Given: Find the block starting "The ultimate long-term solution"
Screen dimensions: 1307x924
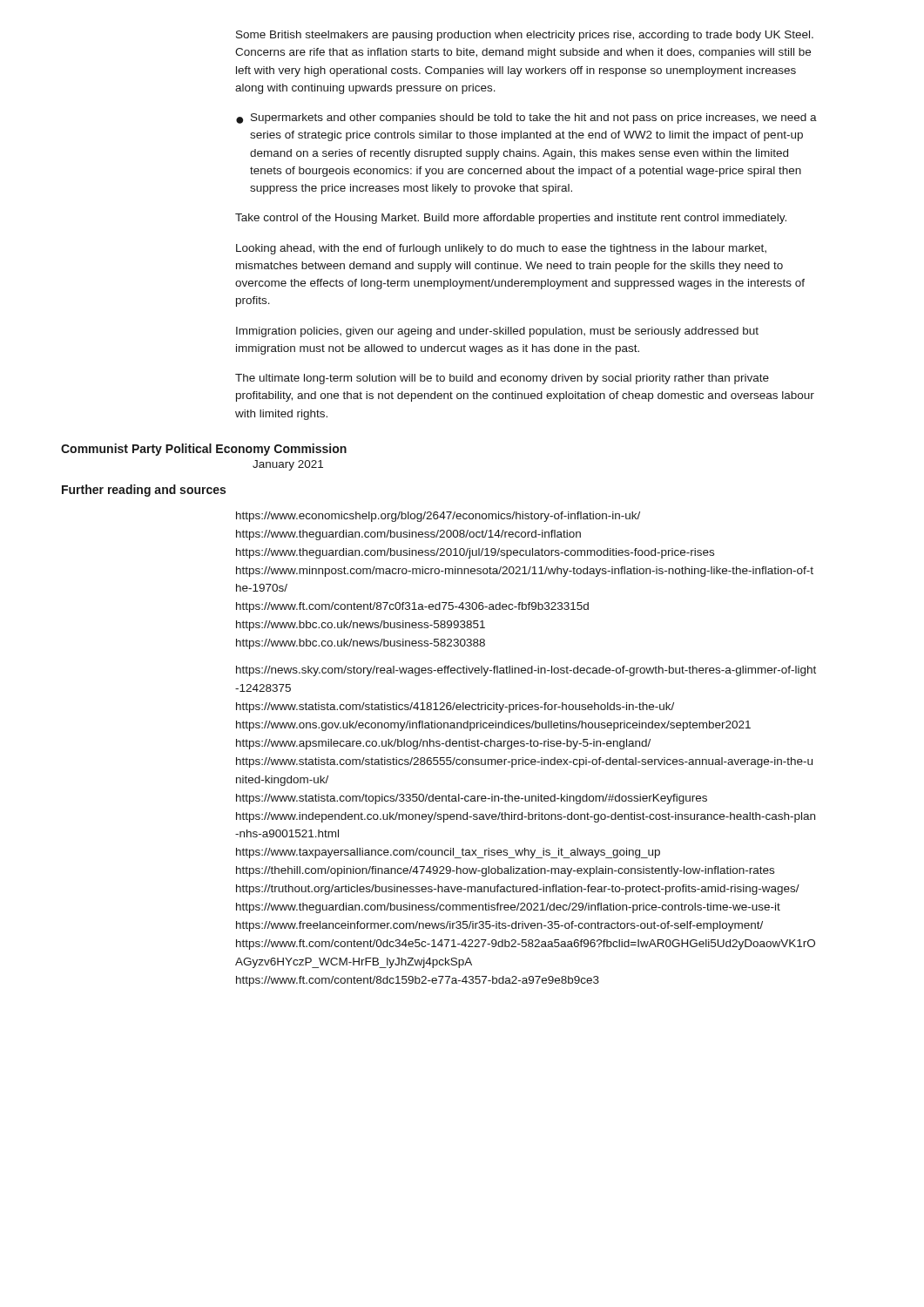Looking at the screenshot, I should pos(525,395).
